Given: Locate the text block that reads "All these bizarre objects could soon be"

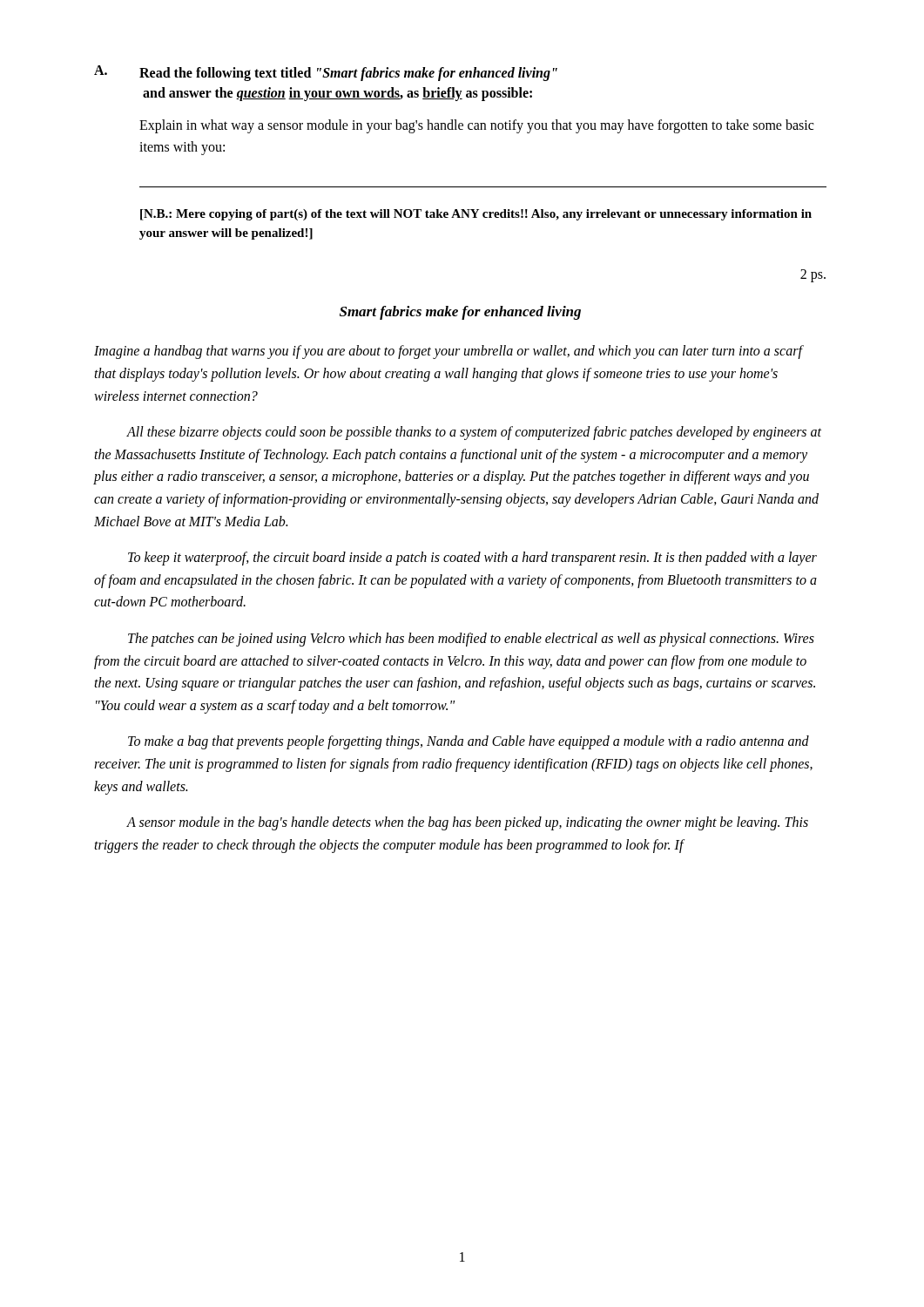Looking at the screenshot, I should (x=458, y=477).
